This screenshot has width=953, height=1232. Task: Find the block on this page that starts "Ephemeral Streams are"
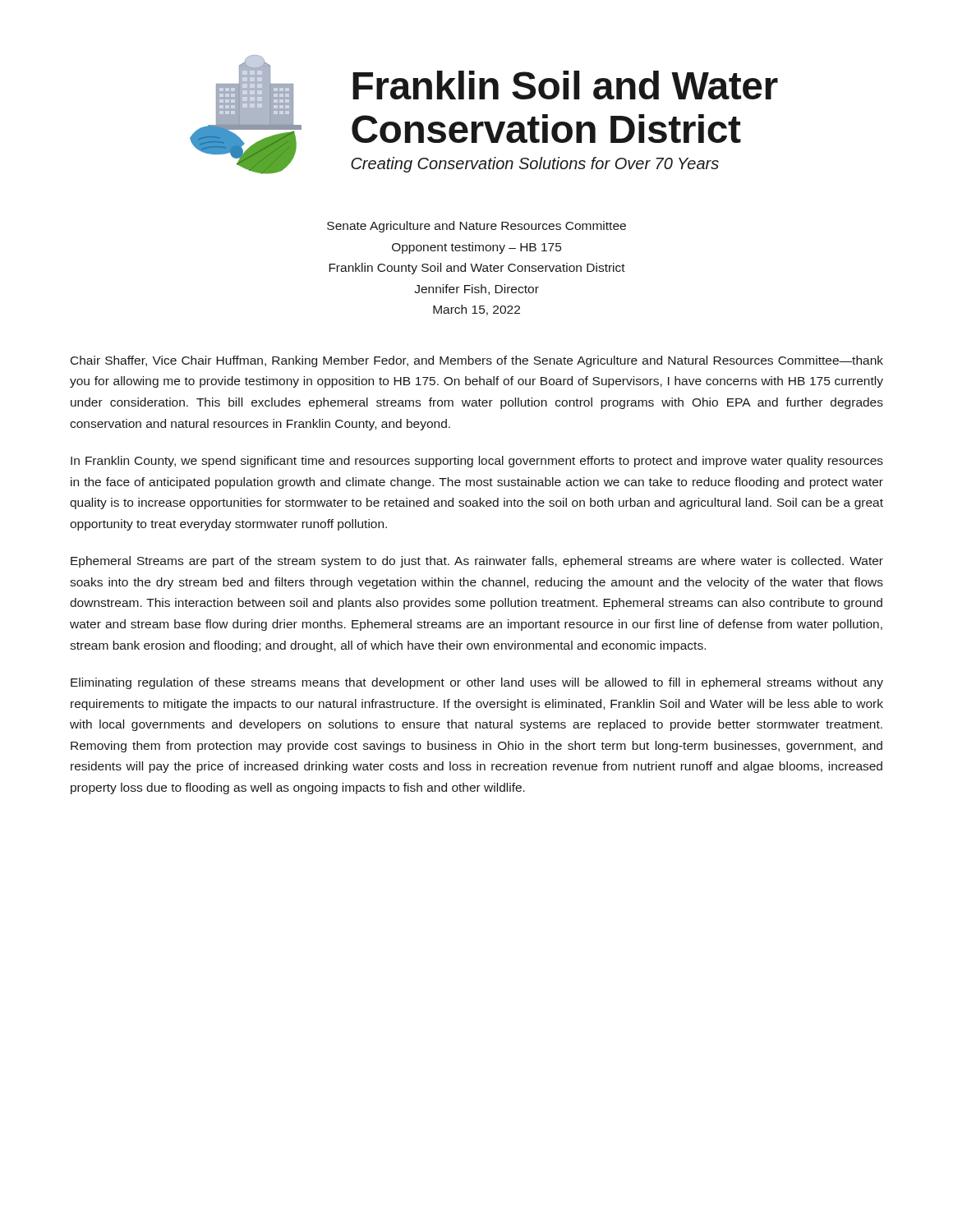pos(476,603)
